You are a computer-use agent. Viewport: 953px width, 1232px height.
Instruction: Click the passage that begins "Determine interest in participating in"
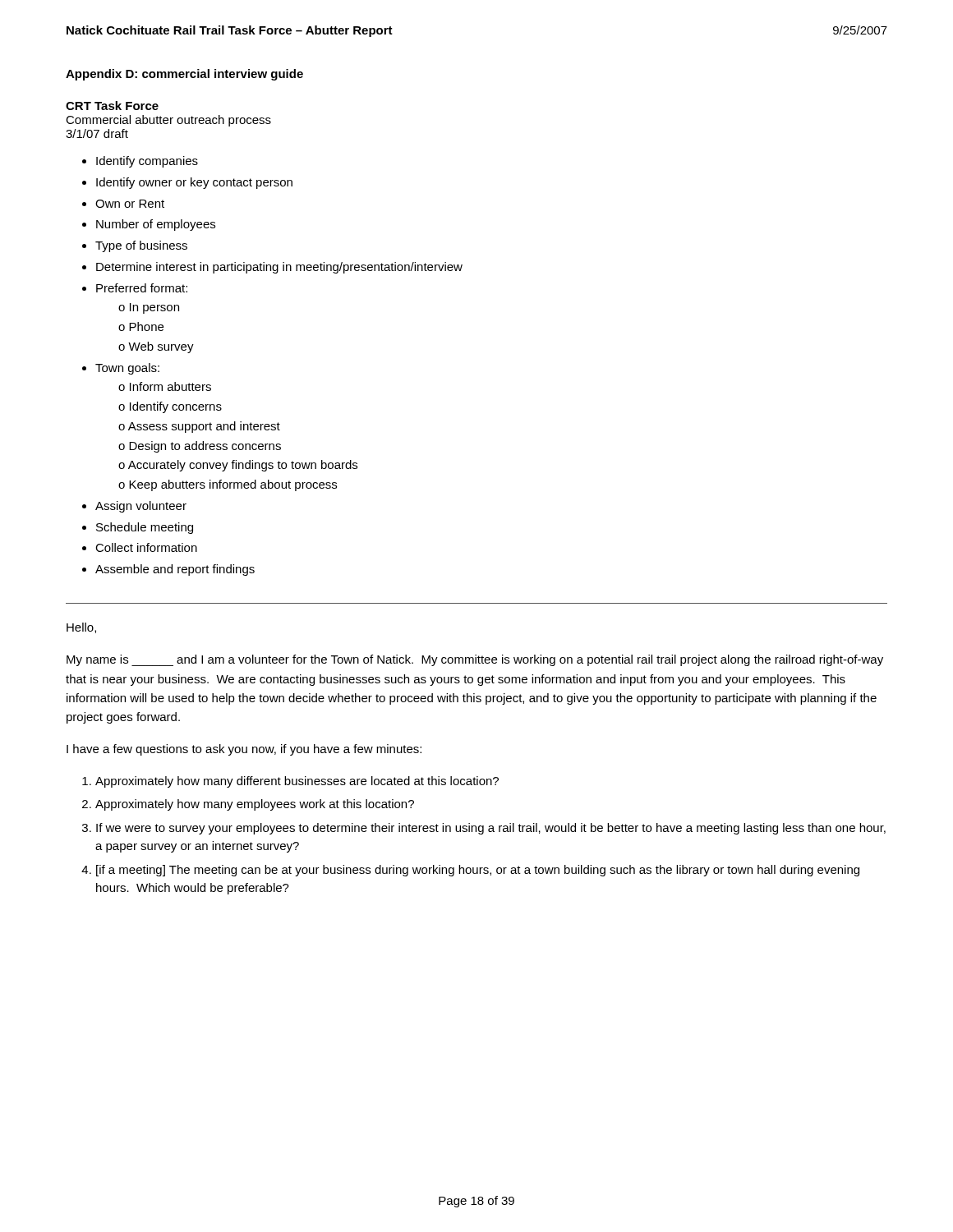279,266
